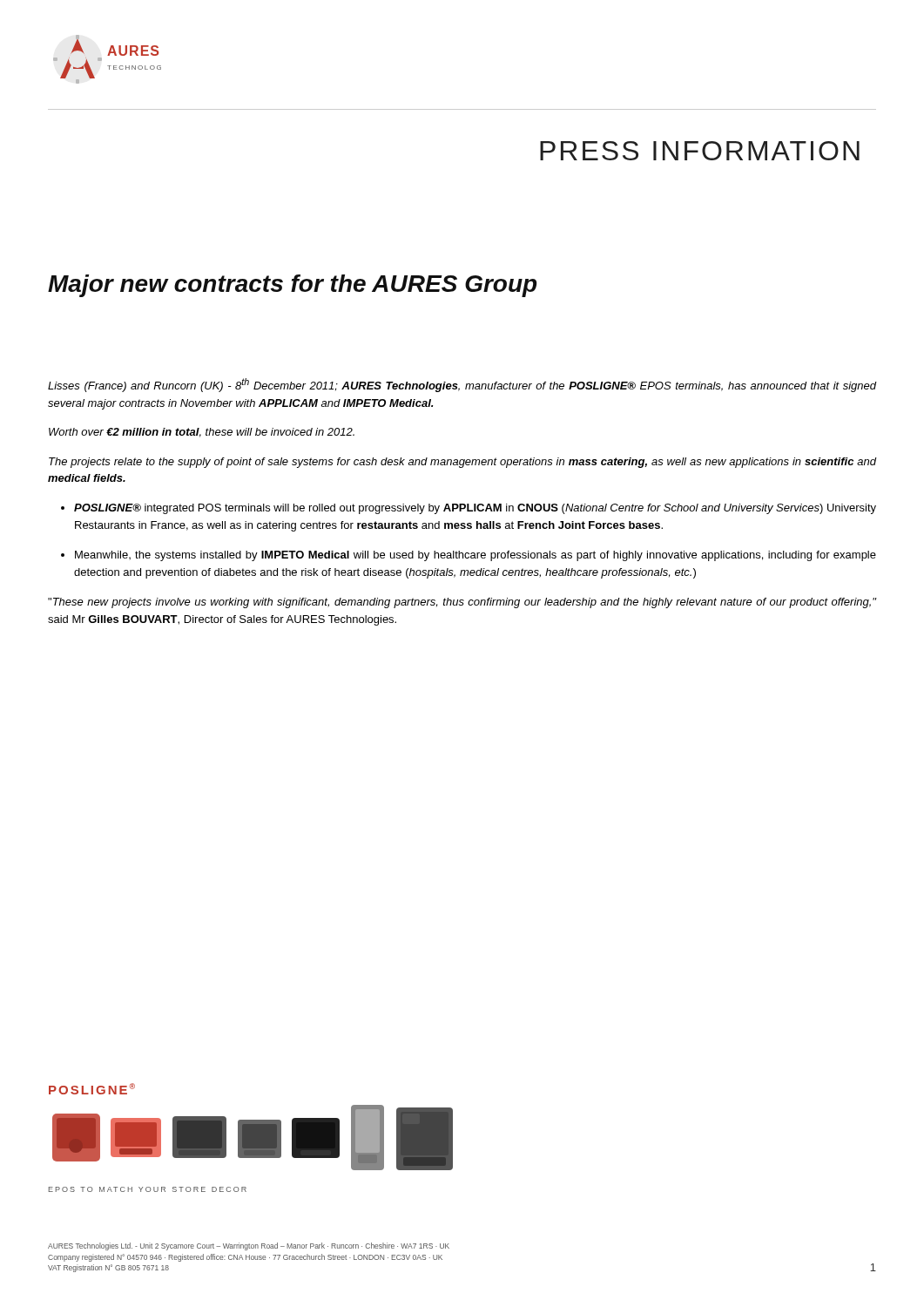The image size is (924, 1307).
Task: Select the block starting ""These new projects involve"
Action: point(462,611)
